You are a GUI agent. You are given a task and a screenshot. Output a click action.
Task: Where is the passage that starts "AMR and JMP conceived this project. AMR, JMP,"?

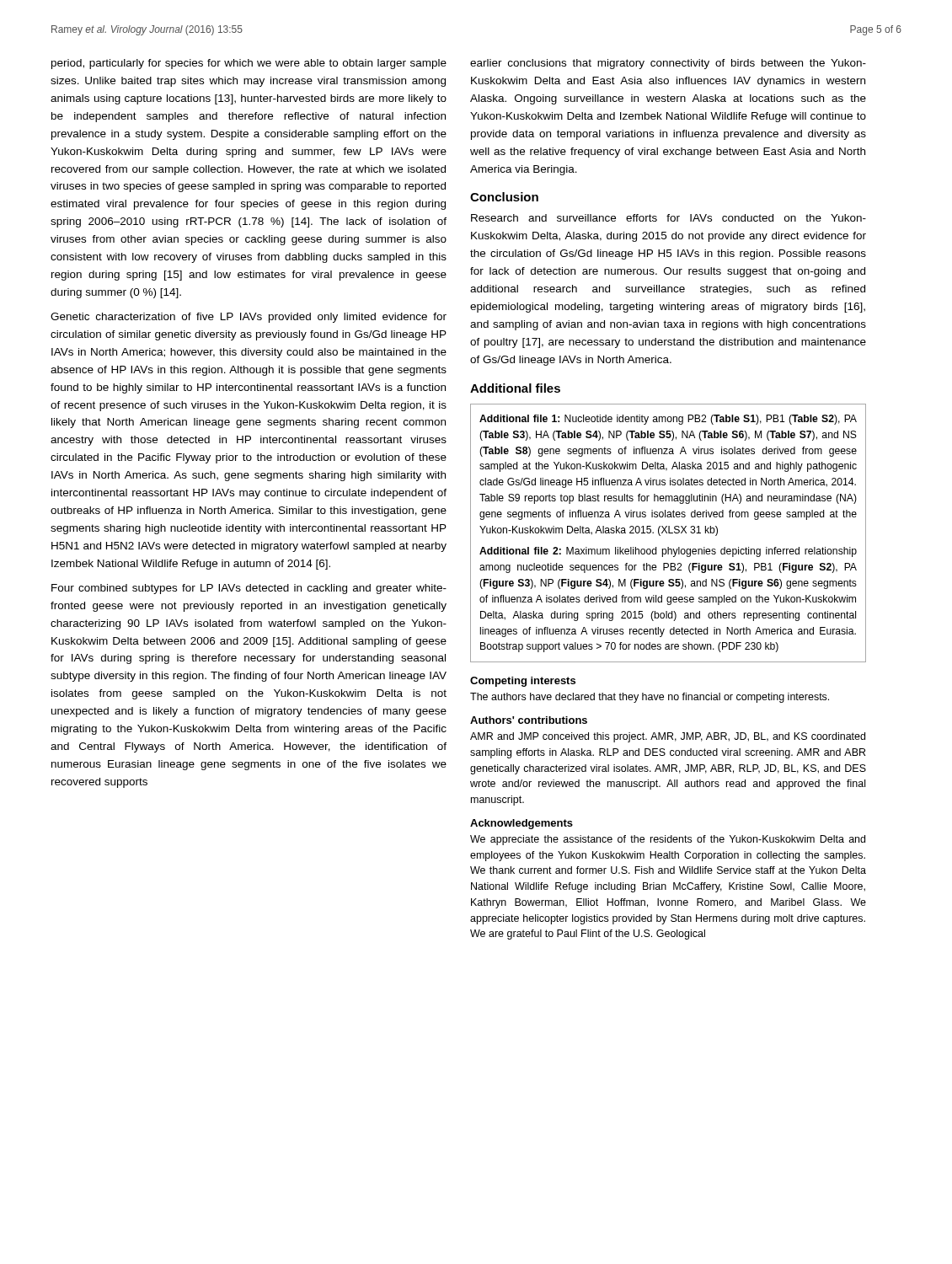[668, 768]
